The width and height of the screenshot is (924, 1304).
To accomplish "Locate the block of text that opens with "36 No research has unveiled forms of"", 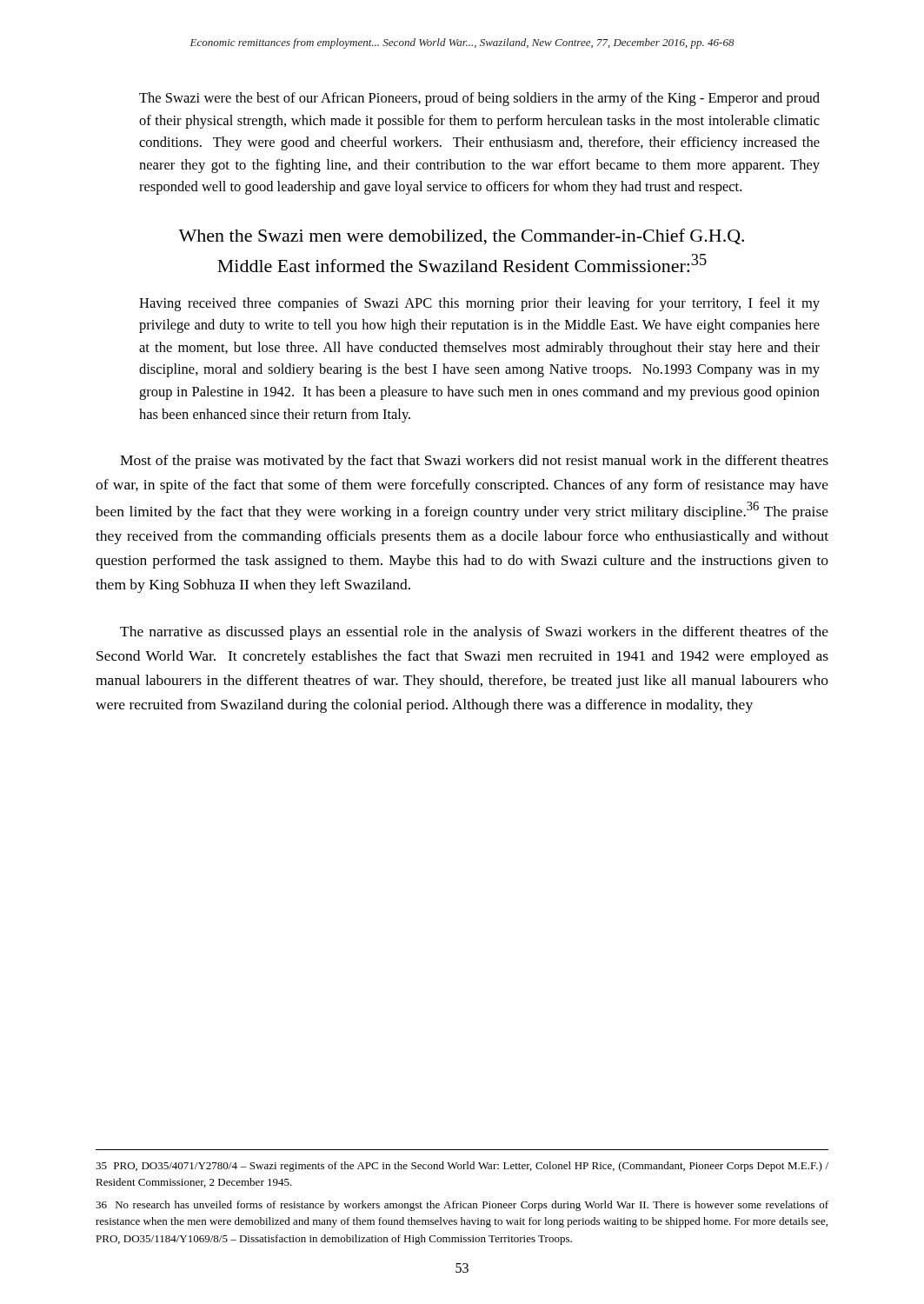I will 462,1221.
